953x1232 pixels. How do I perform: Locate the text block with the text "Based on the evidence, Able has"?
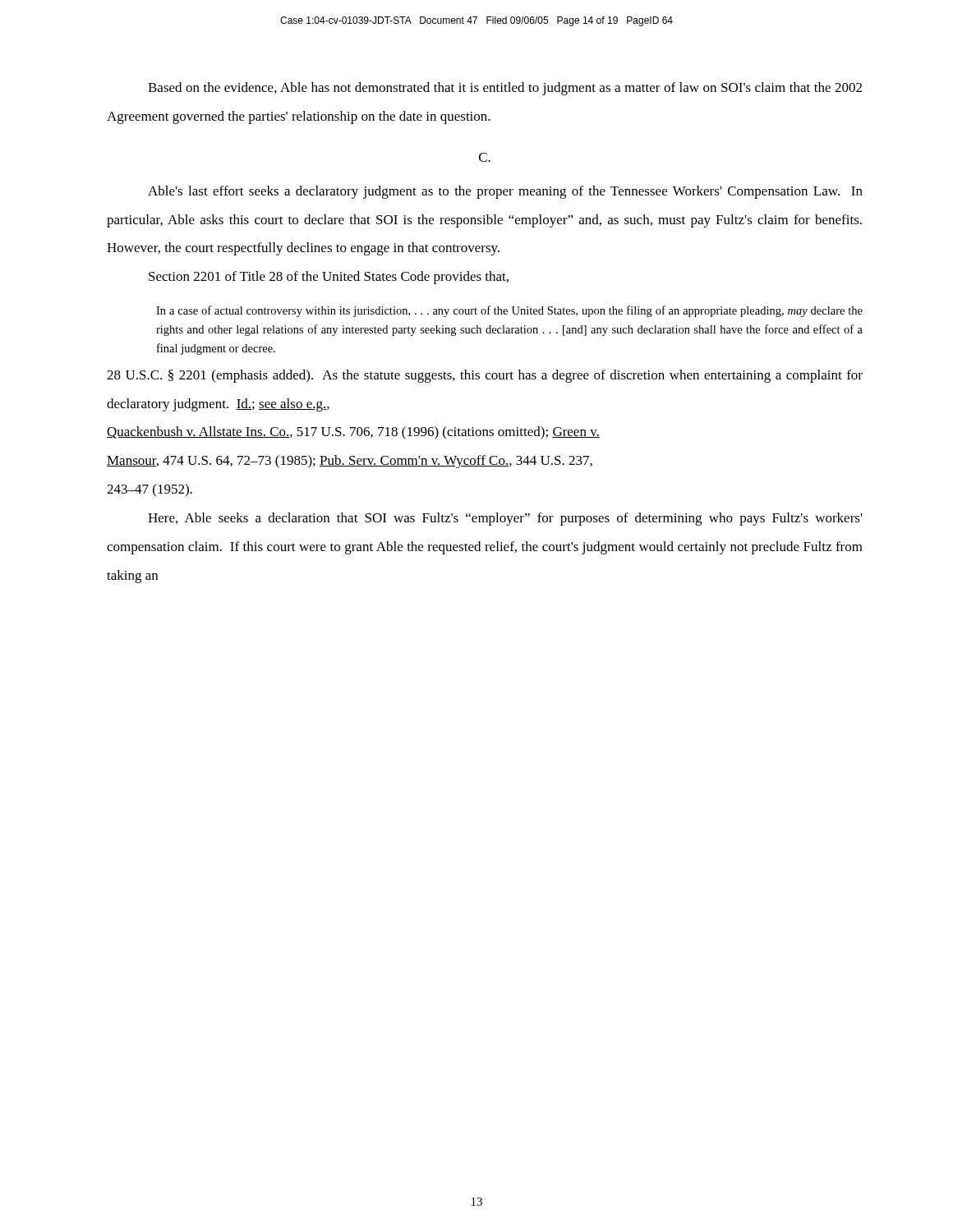pos(485,102)
